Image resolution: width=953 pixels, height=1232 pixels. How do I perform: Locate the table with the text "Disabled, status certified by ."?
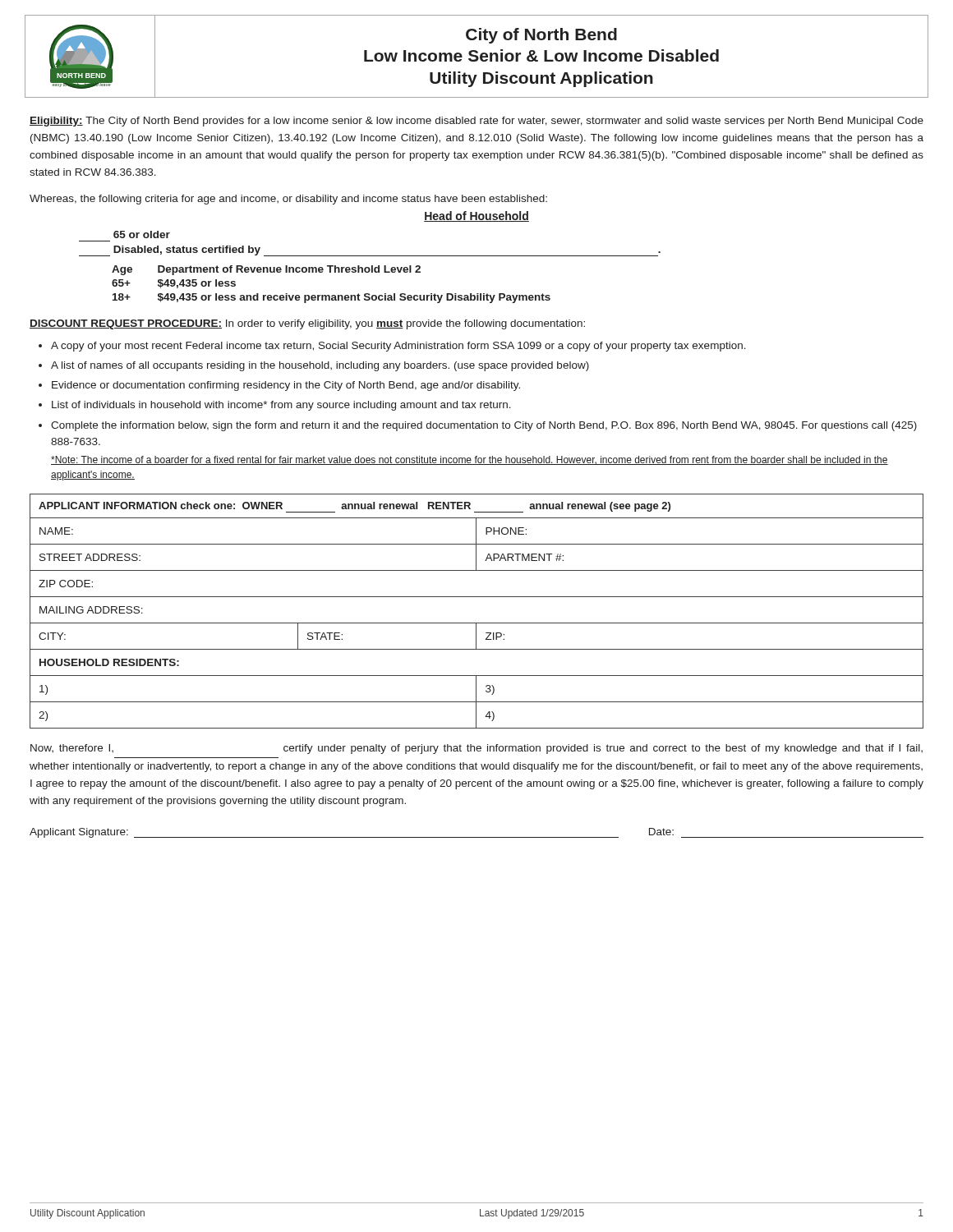point(476,266)
